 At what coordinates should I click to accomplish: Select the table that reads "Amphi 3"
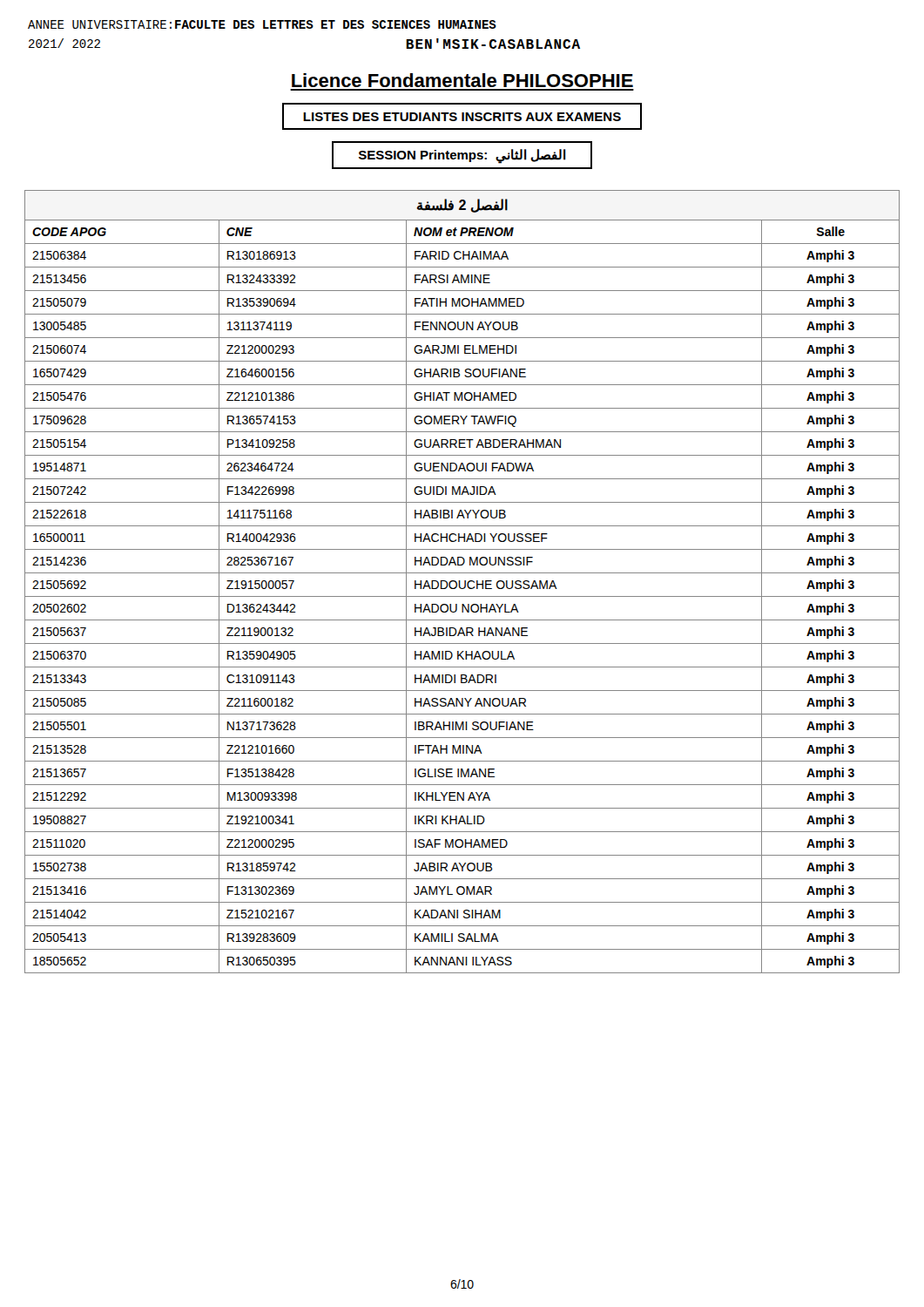point(462,582)
